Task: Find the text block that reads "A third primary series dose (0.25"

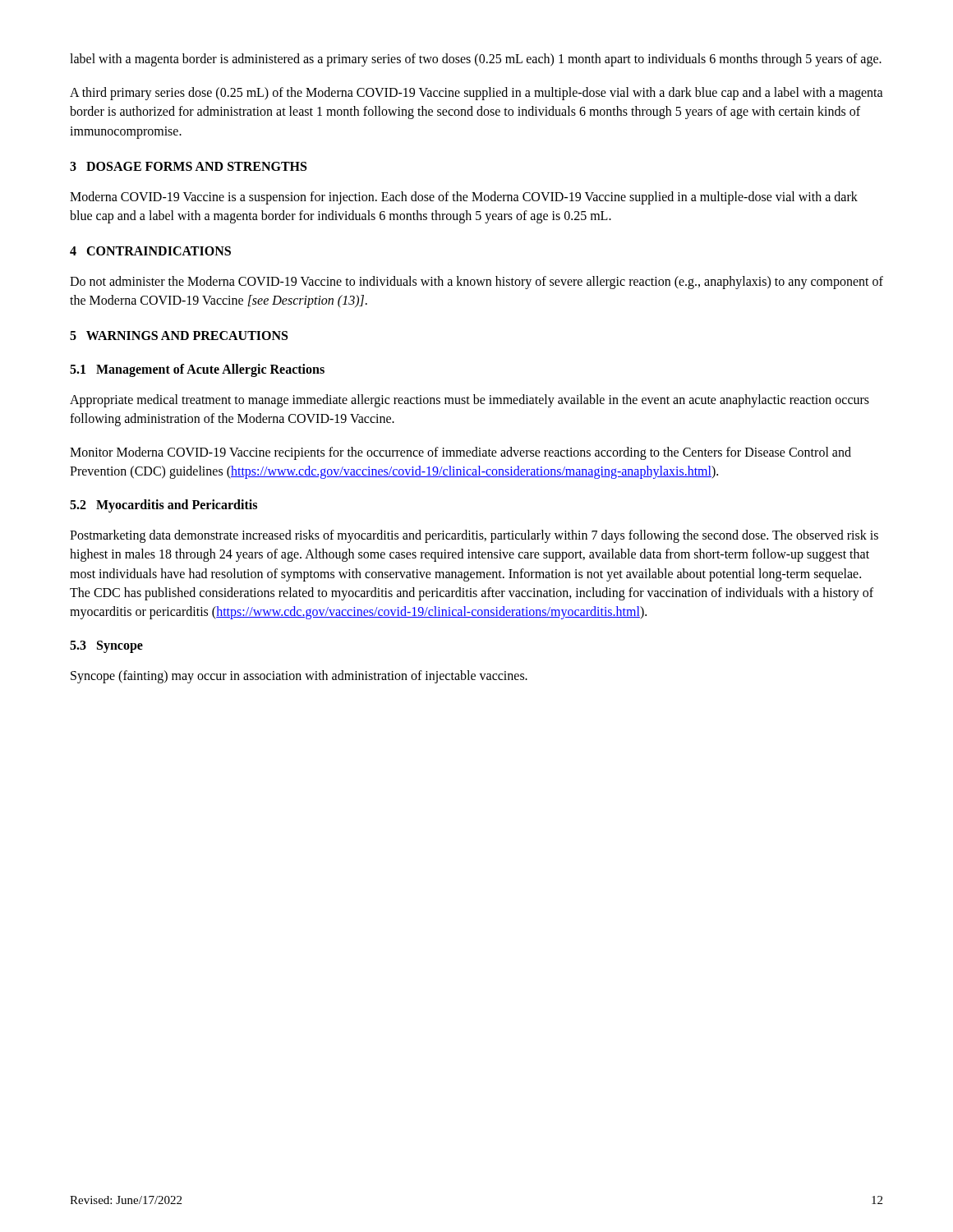Action: (476, 112)
